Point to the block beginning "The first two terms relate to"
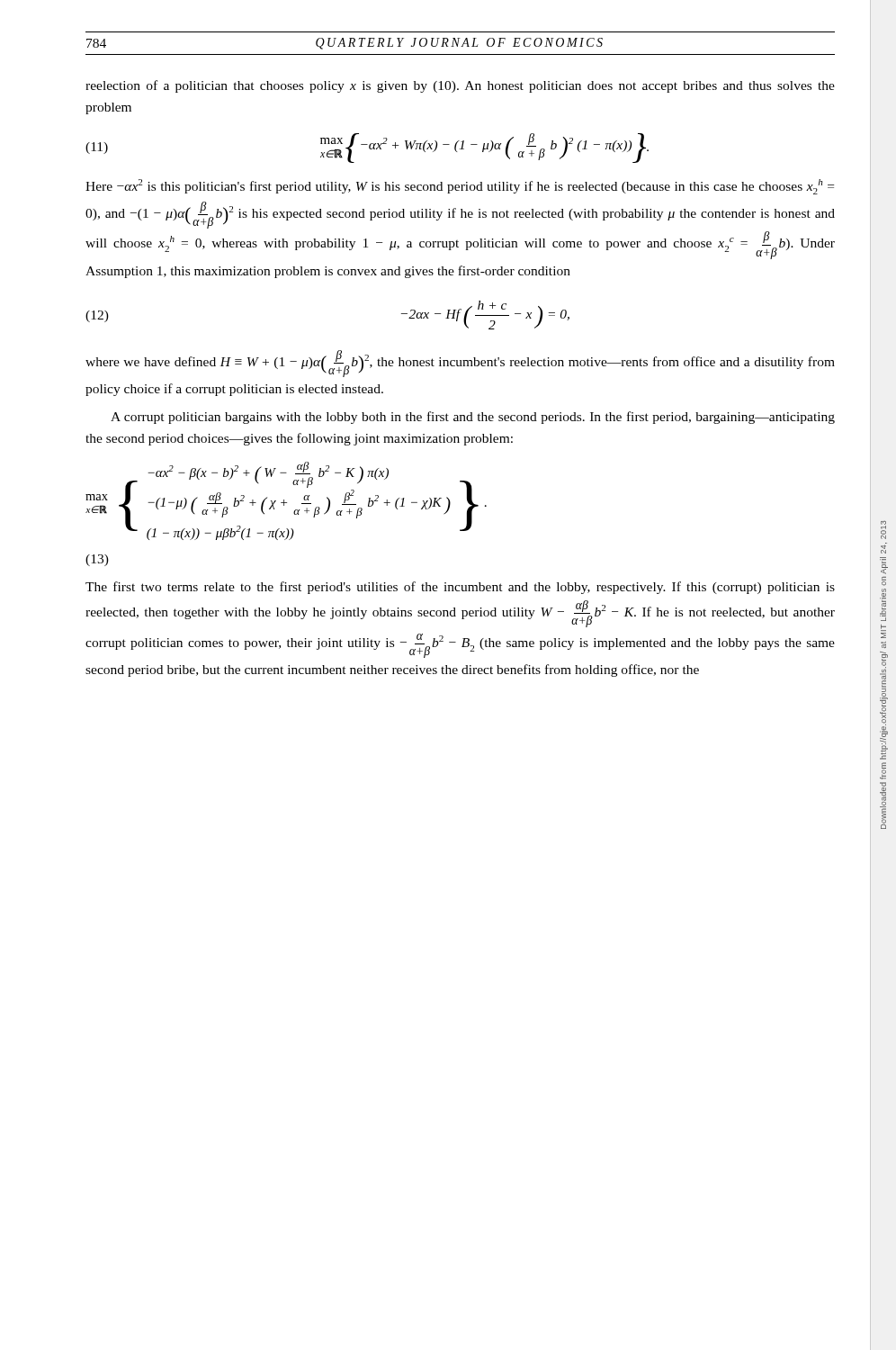Image resolution: width=896 pixels, height=1350 pixels. click(x=460, y=628)
